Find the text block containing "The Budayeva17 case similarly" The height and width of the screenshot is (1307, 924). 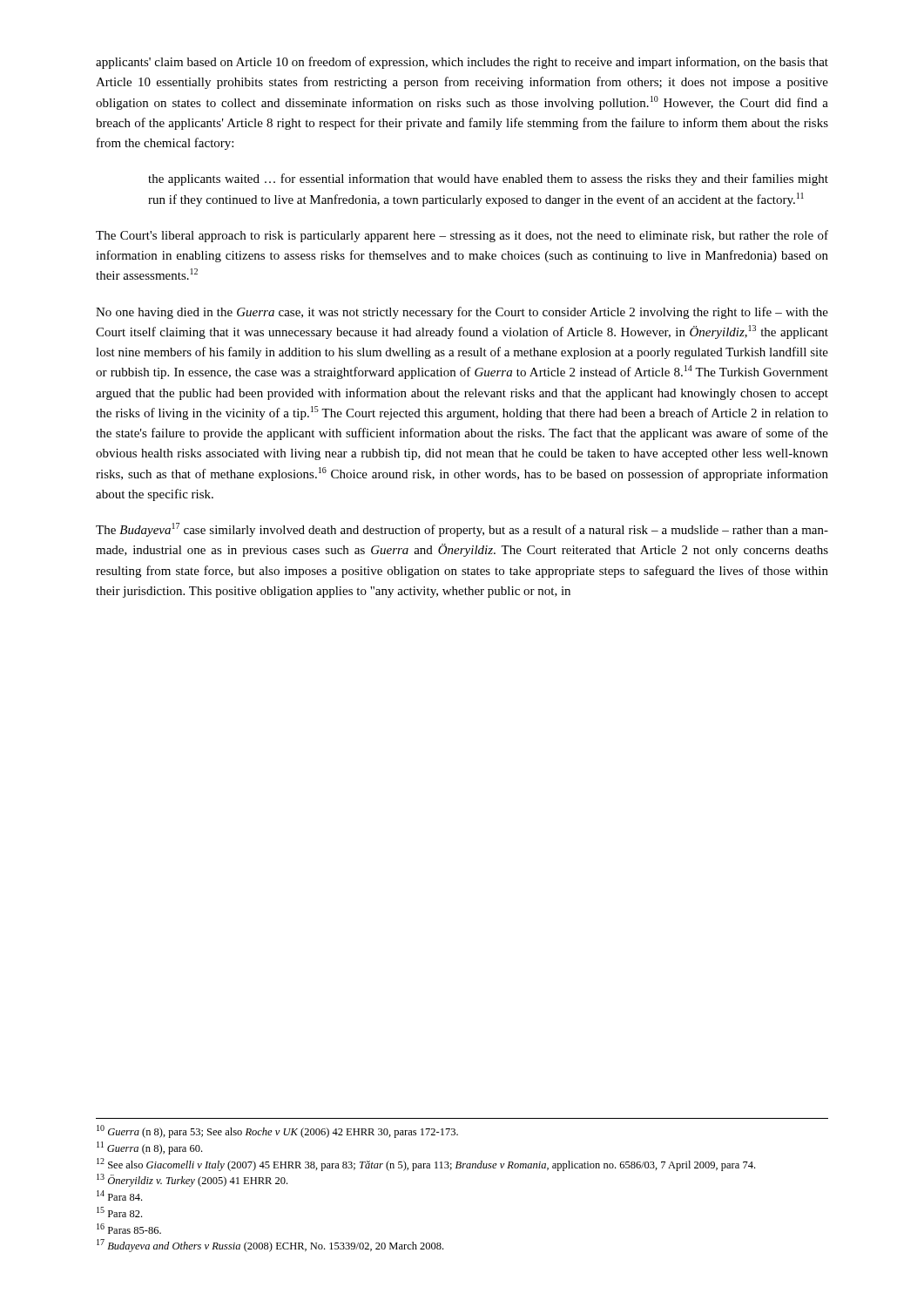pos(462,559)
